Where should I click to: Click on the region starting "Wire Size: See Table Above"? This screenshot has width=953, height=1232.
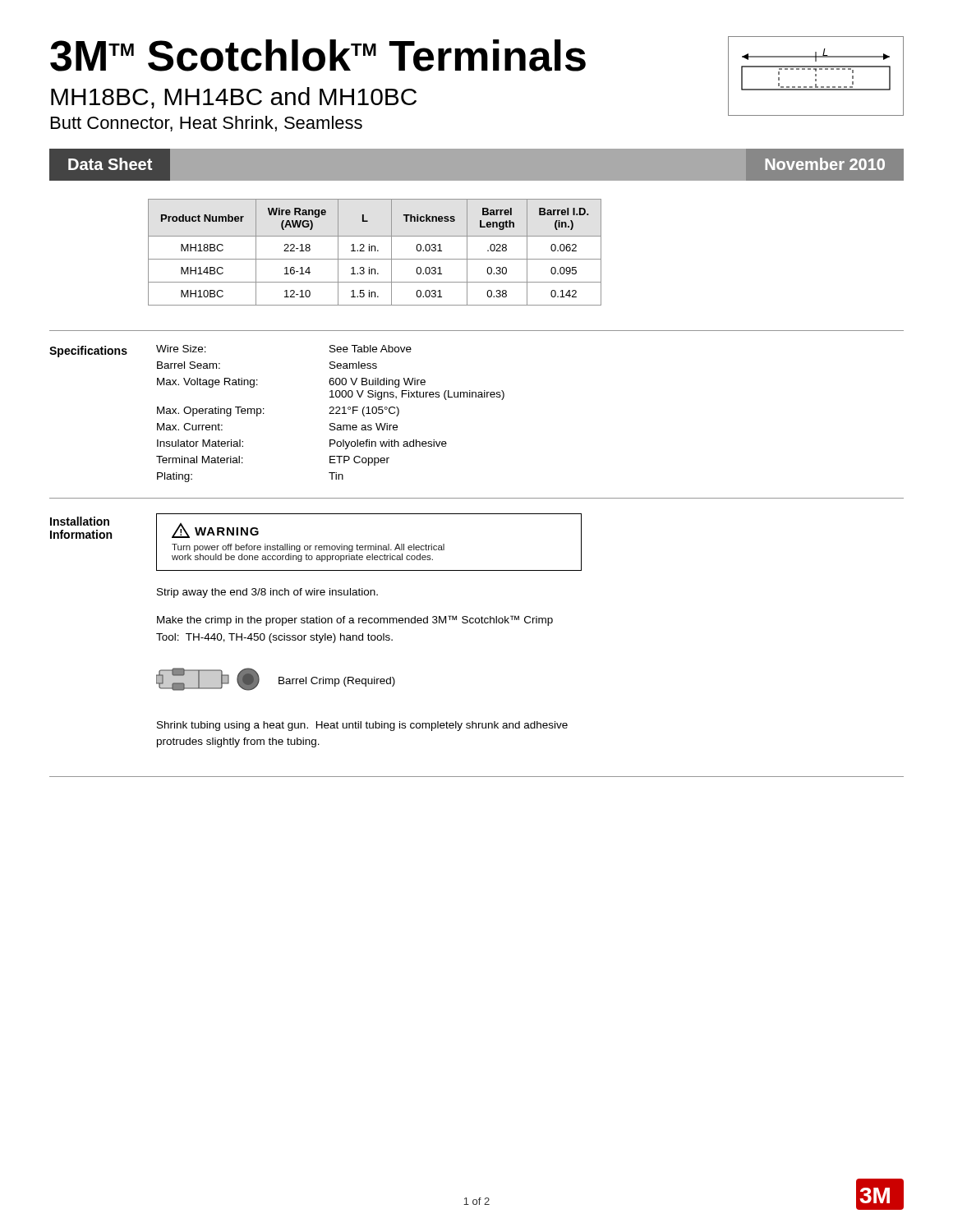[185, 349]
